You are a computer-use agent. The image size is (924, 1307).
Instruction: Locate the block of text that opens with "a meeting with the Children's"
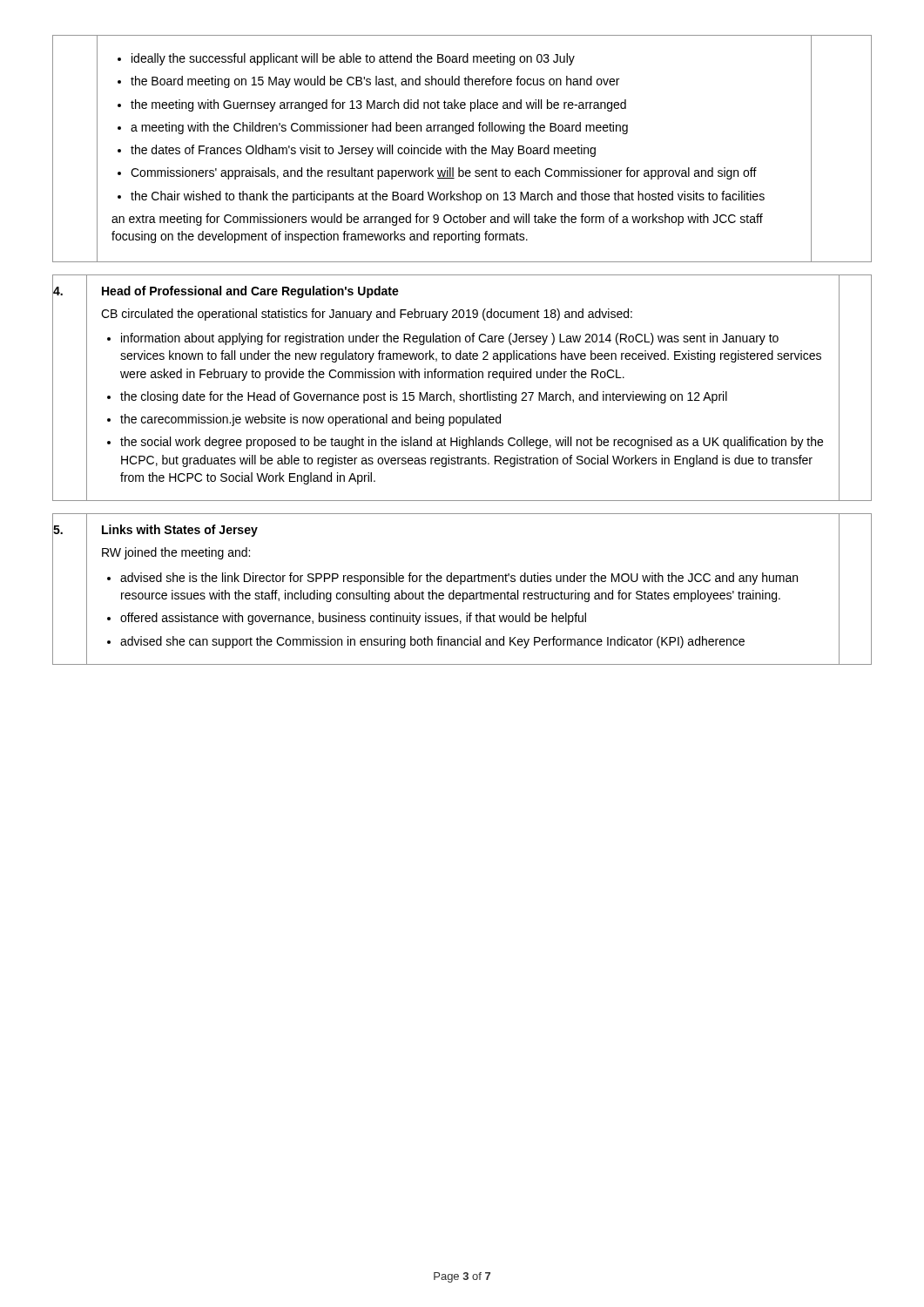point(454,127)
